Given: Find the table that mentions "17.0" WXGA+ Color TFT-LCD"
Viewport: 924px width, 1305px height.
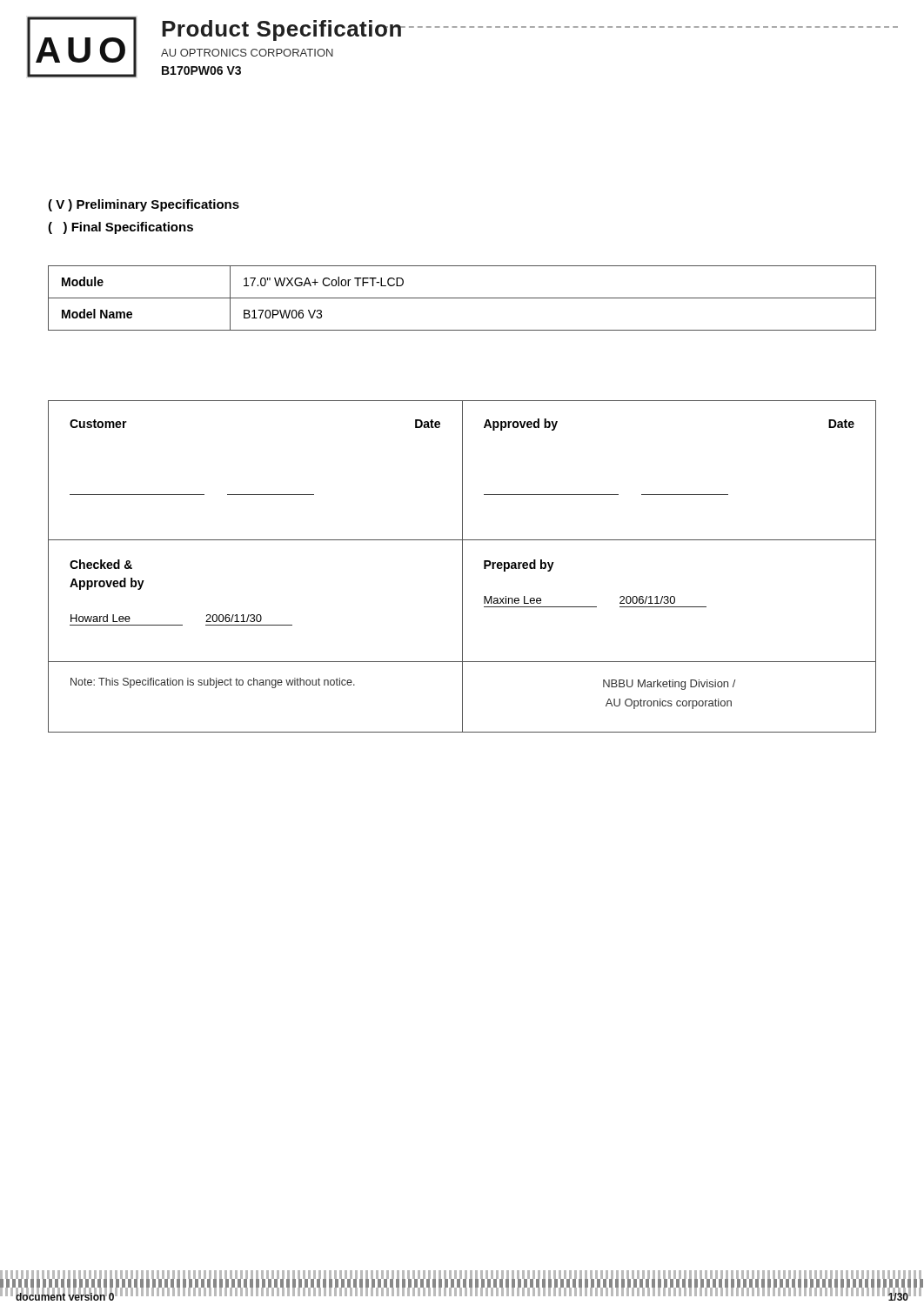Looking at the screenshot, I should 462,298.
